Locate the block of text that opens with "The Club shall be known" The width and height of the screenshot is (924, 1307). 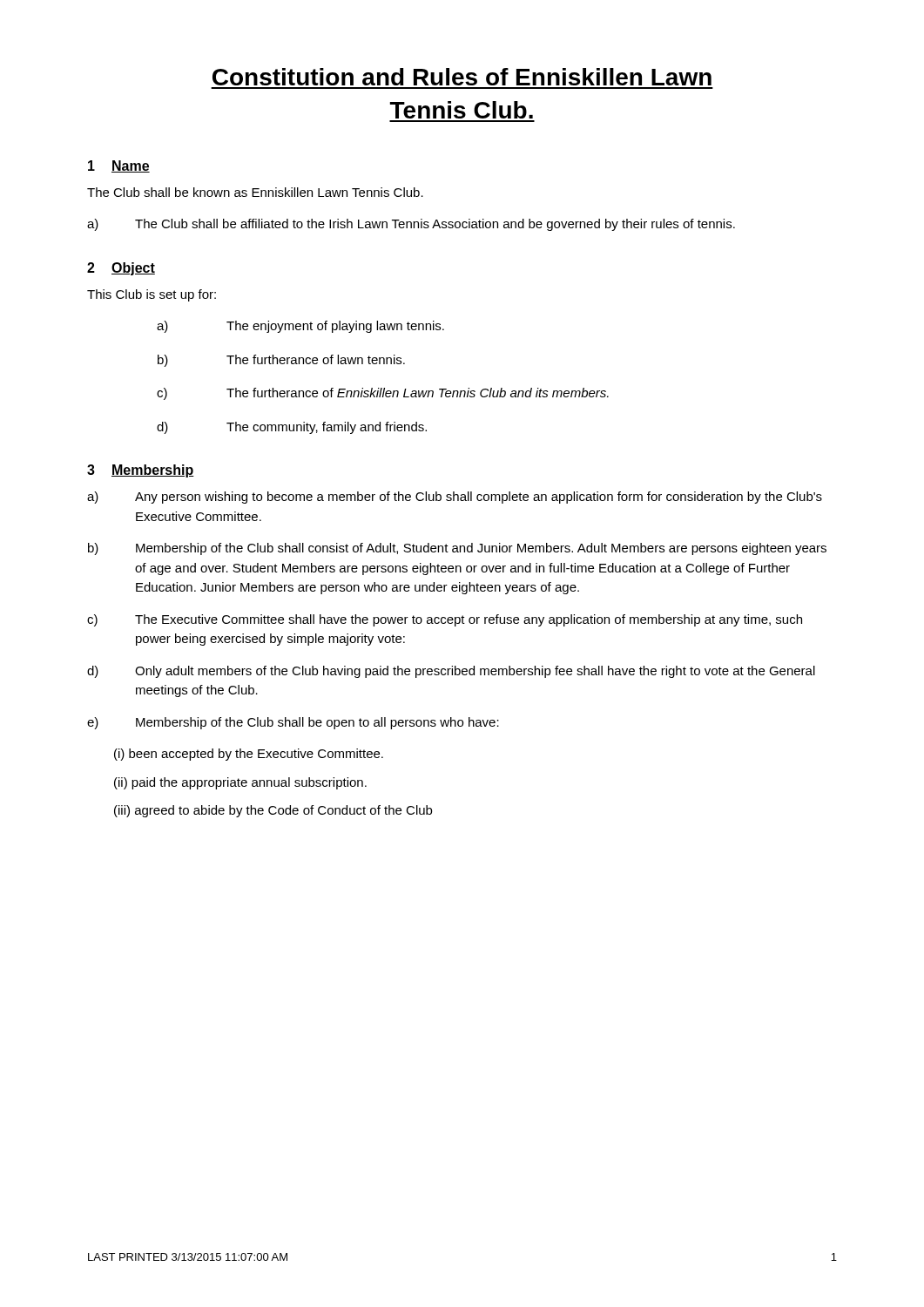pos(255,192)
